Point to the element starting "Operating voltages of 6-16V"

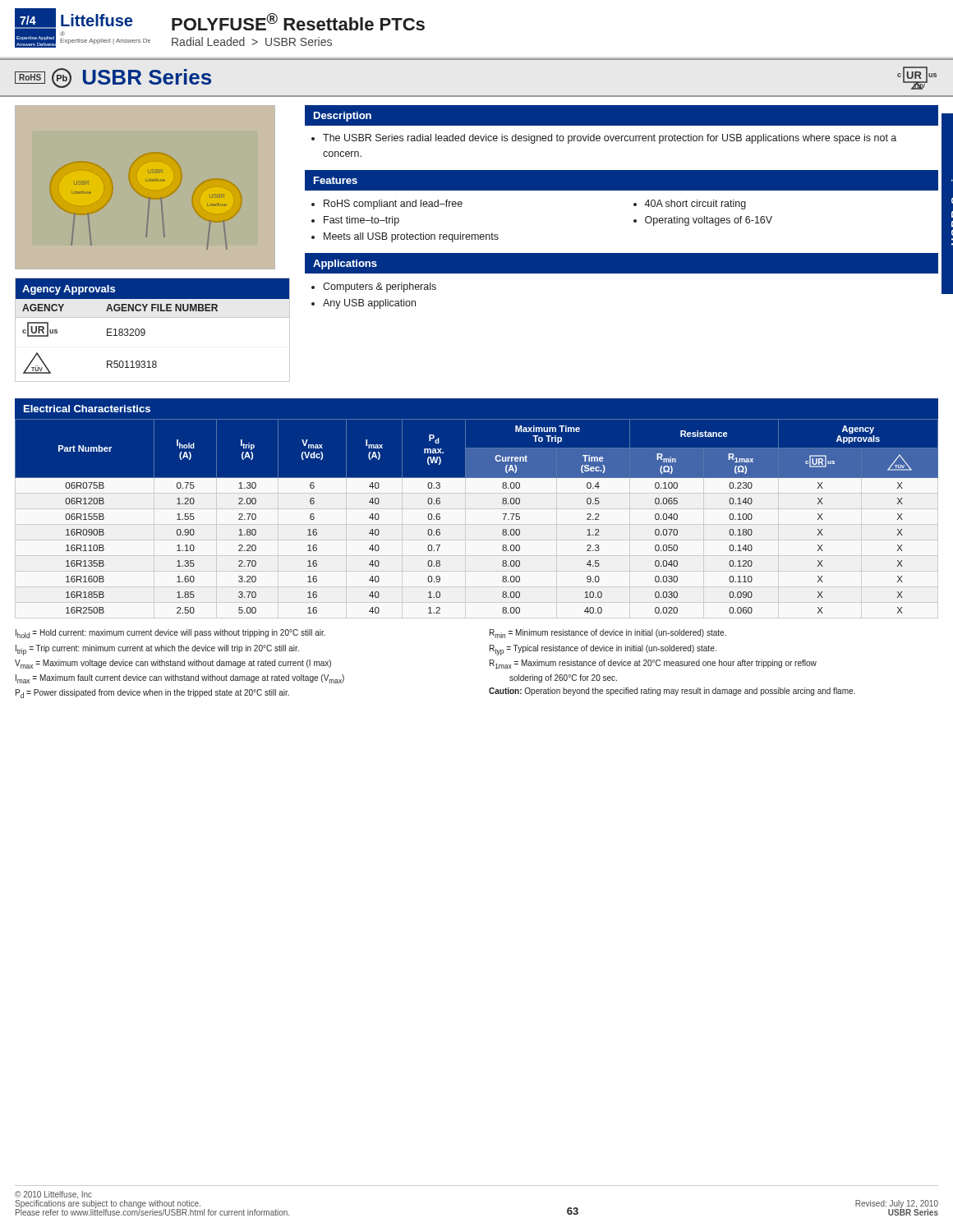(708, 220)
